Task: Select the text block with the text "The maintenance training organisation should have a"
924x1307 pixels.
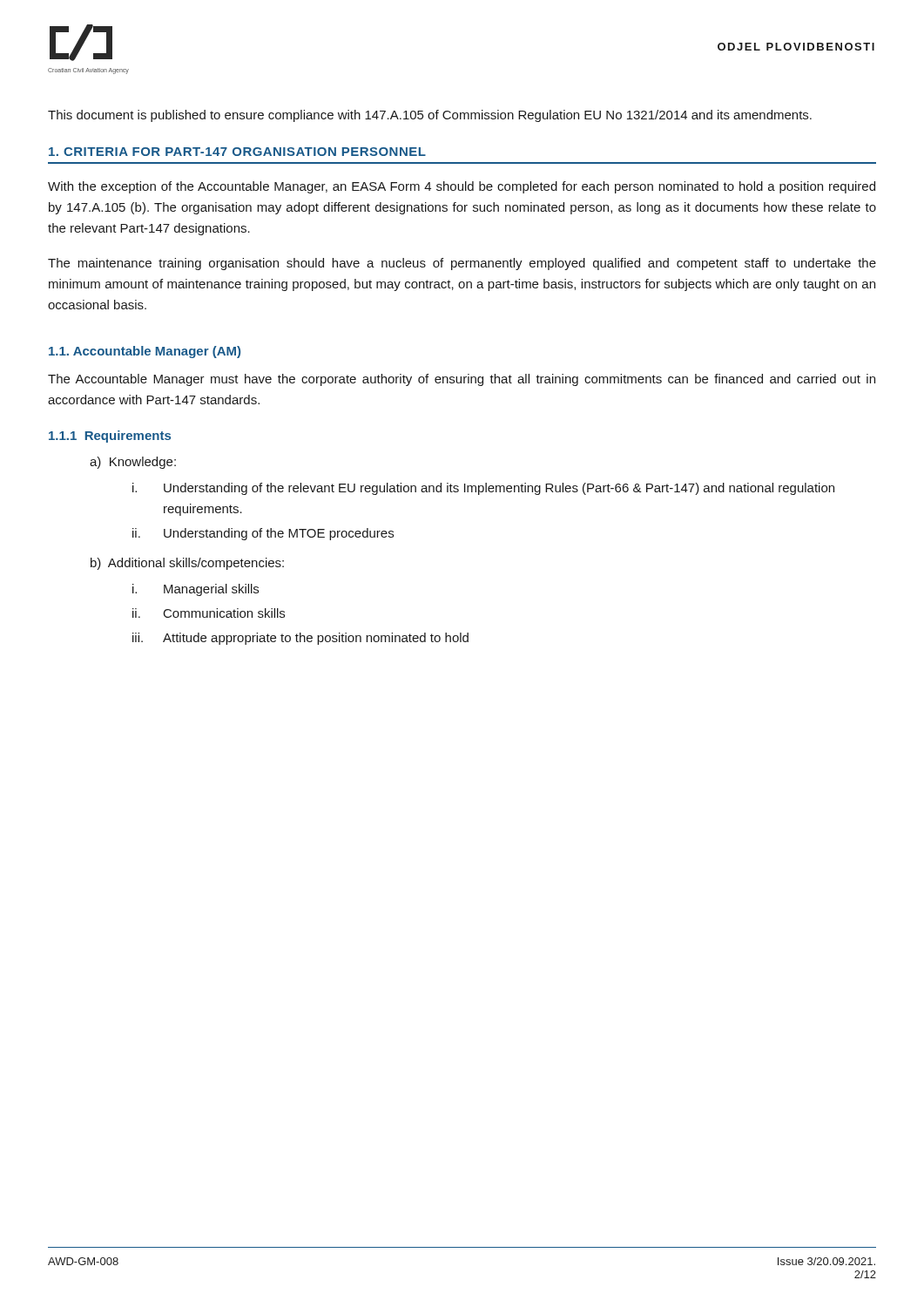Action: click(462, 284)
